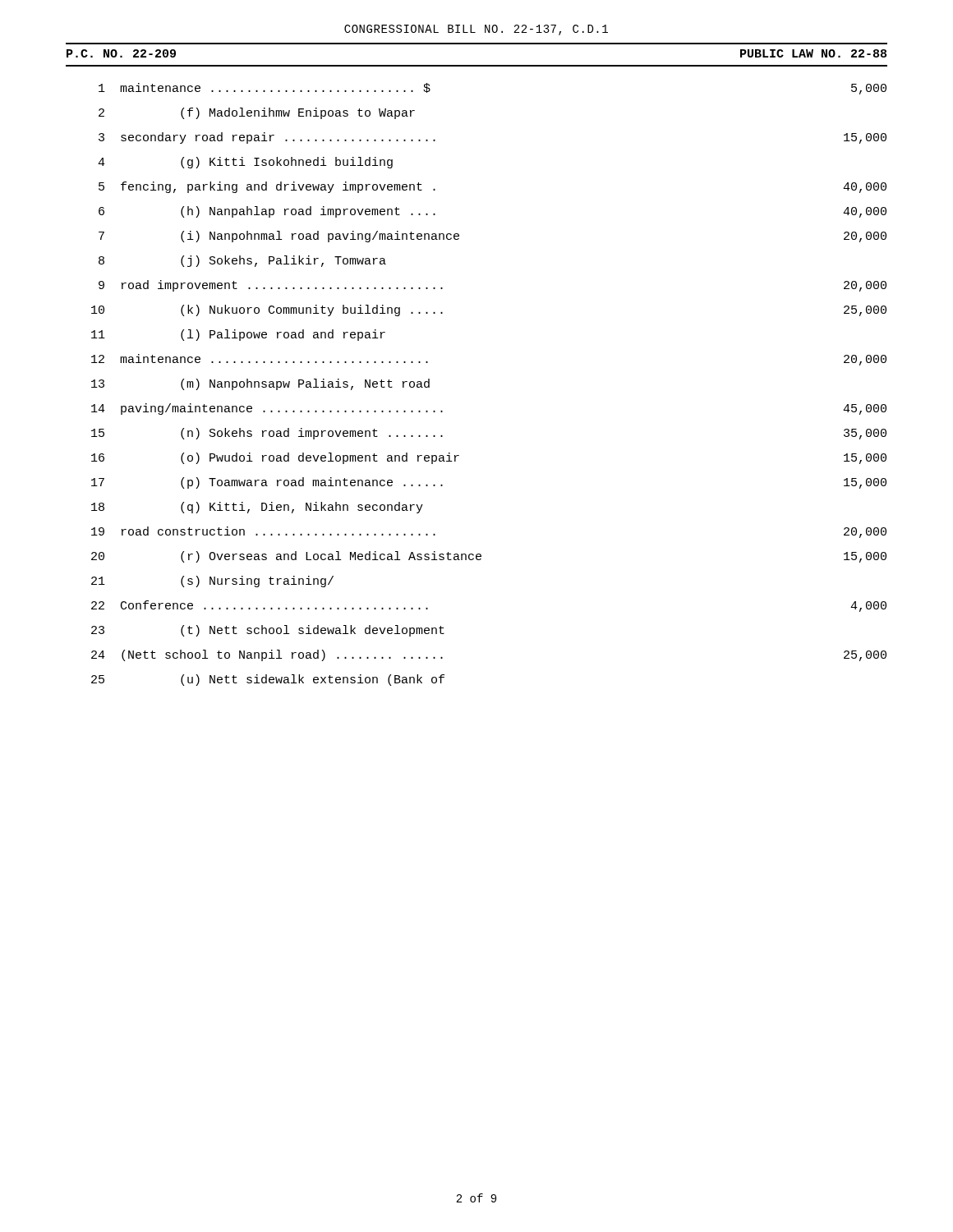This screenshot has height=1232, width=953.
Task: Select the text starting "17 (p) Toamwara road maintenance"
Action: coord(94,483)
